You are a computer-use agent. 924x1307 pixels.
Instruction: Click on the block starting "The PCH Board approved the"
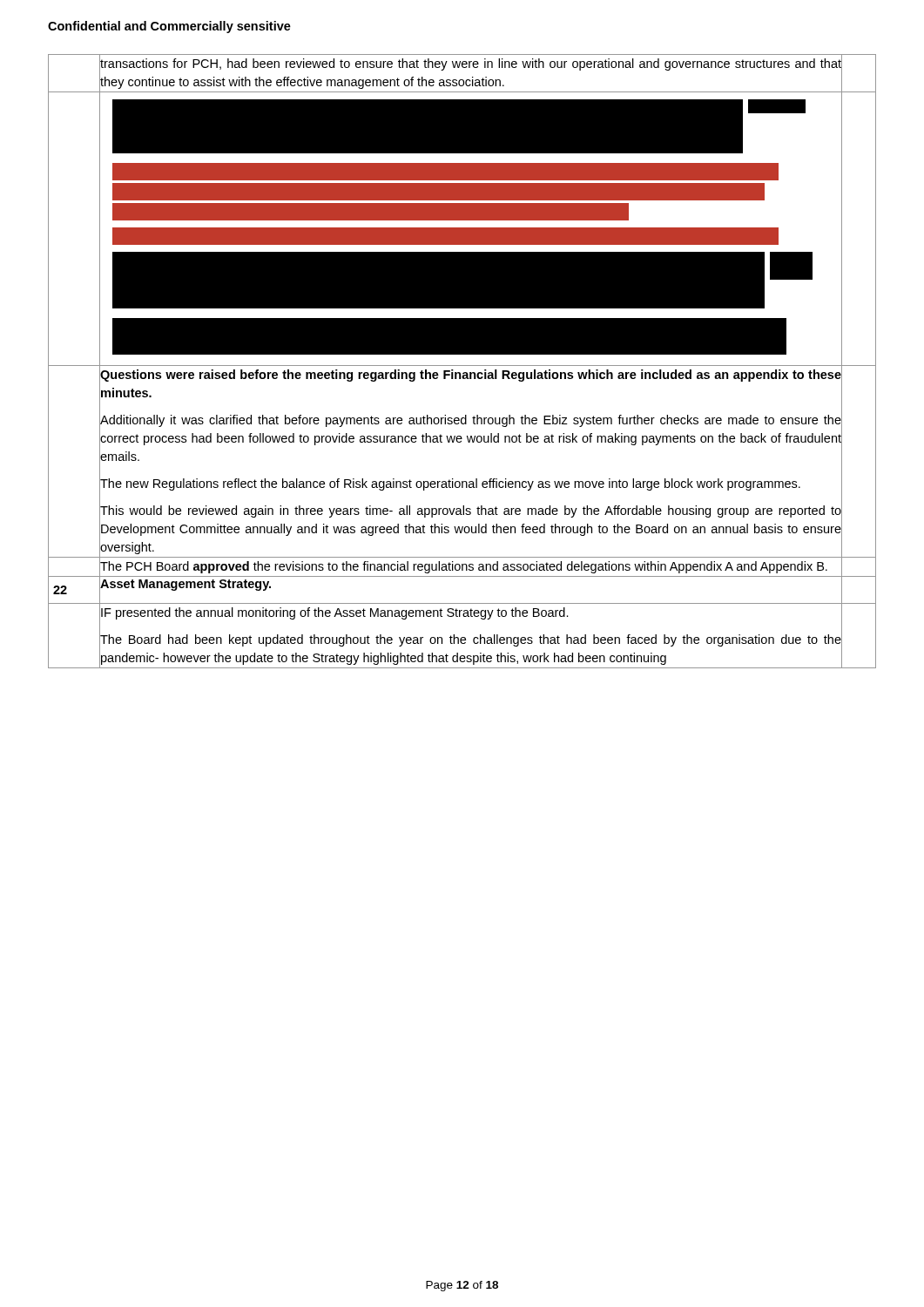[471, 567]
